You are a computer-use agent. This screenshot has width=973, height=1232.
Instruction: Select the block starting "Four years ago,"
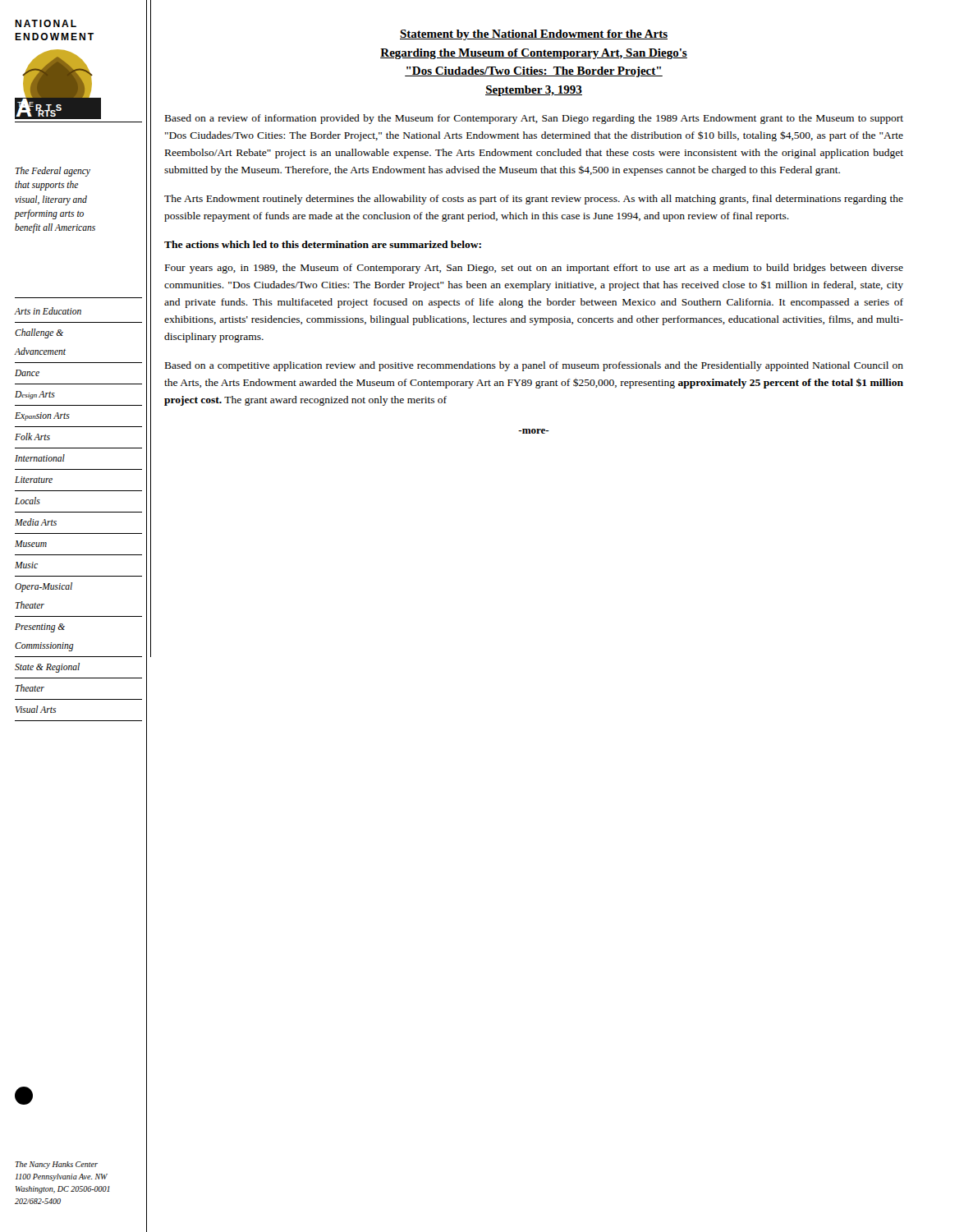point(534,302)
